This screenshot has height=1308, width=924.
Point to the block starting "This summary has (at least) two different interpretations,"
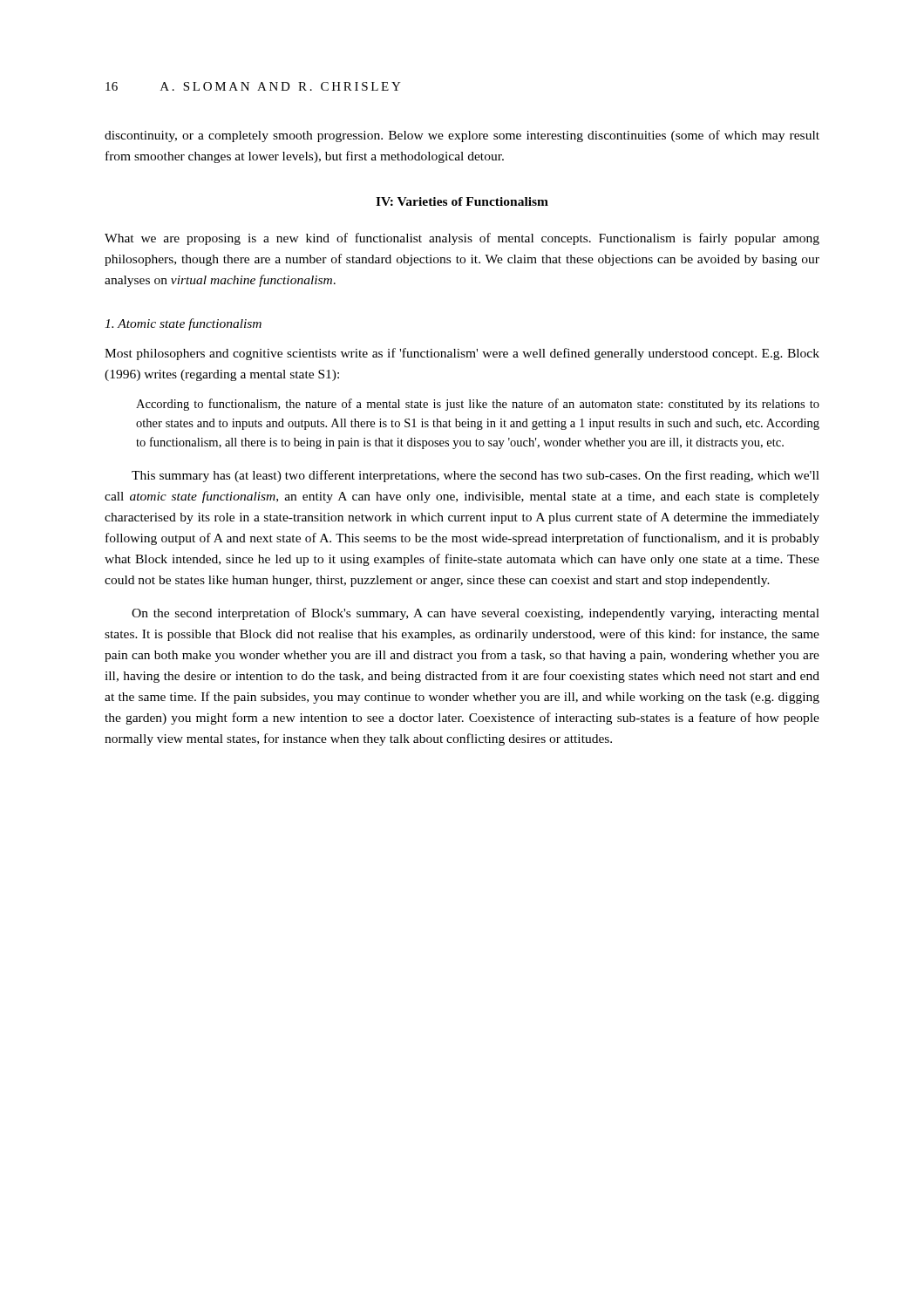pyautogui.click(x=462, y=527)
